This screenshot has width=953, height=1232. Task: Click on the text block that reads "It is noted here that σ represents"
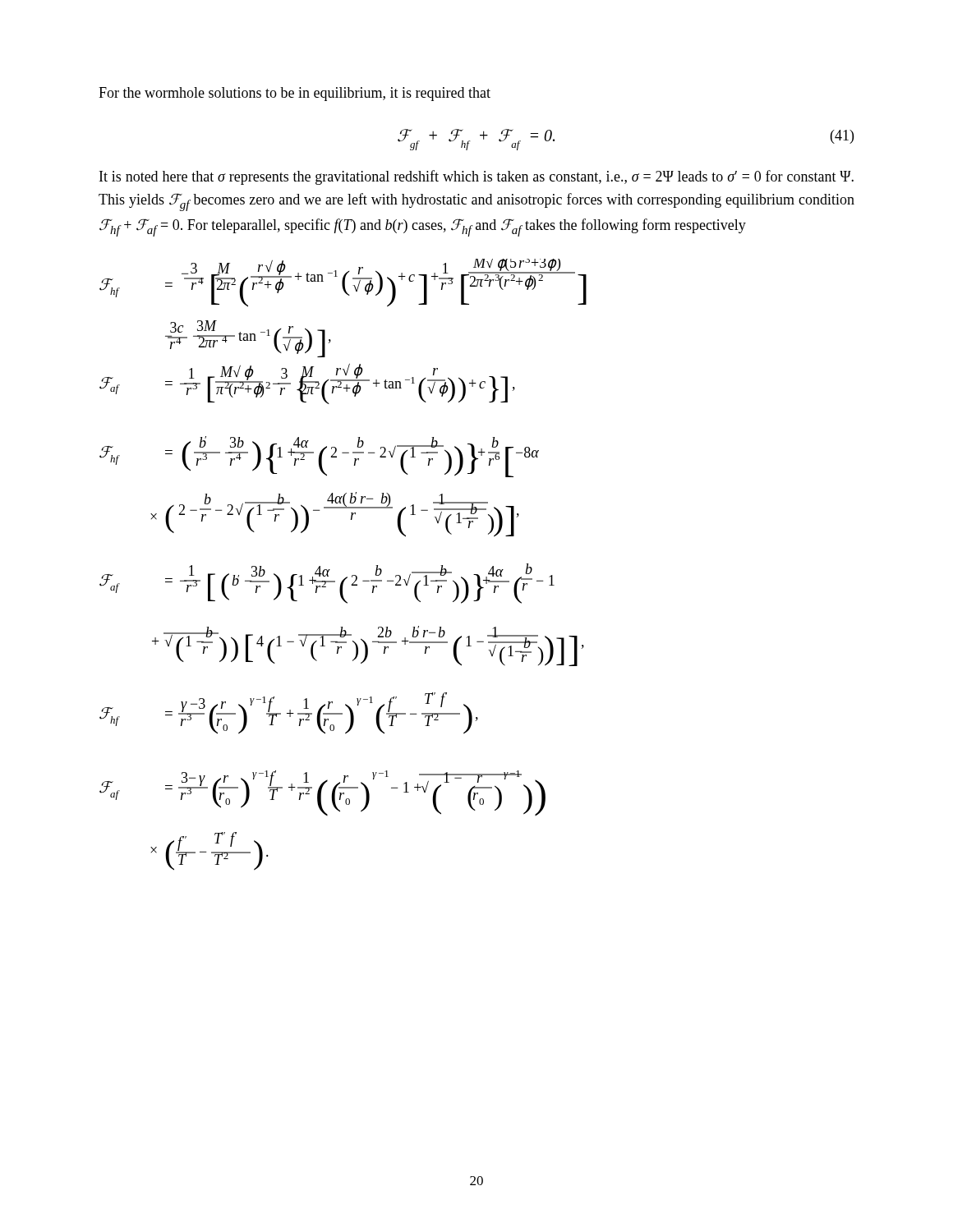tap(476, 202)
